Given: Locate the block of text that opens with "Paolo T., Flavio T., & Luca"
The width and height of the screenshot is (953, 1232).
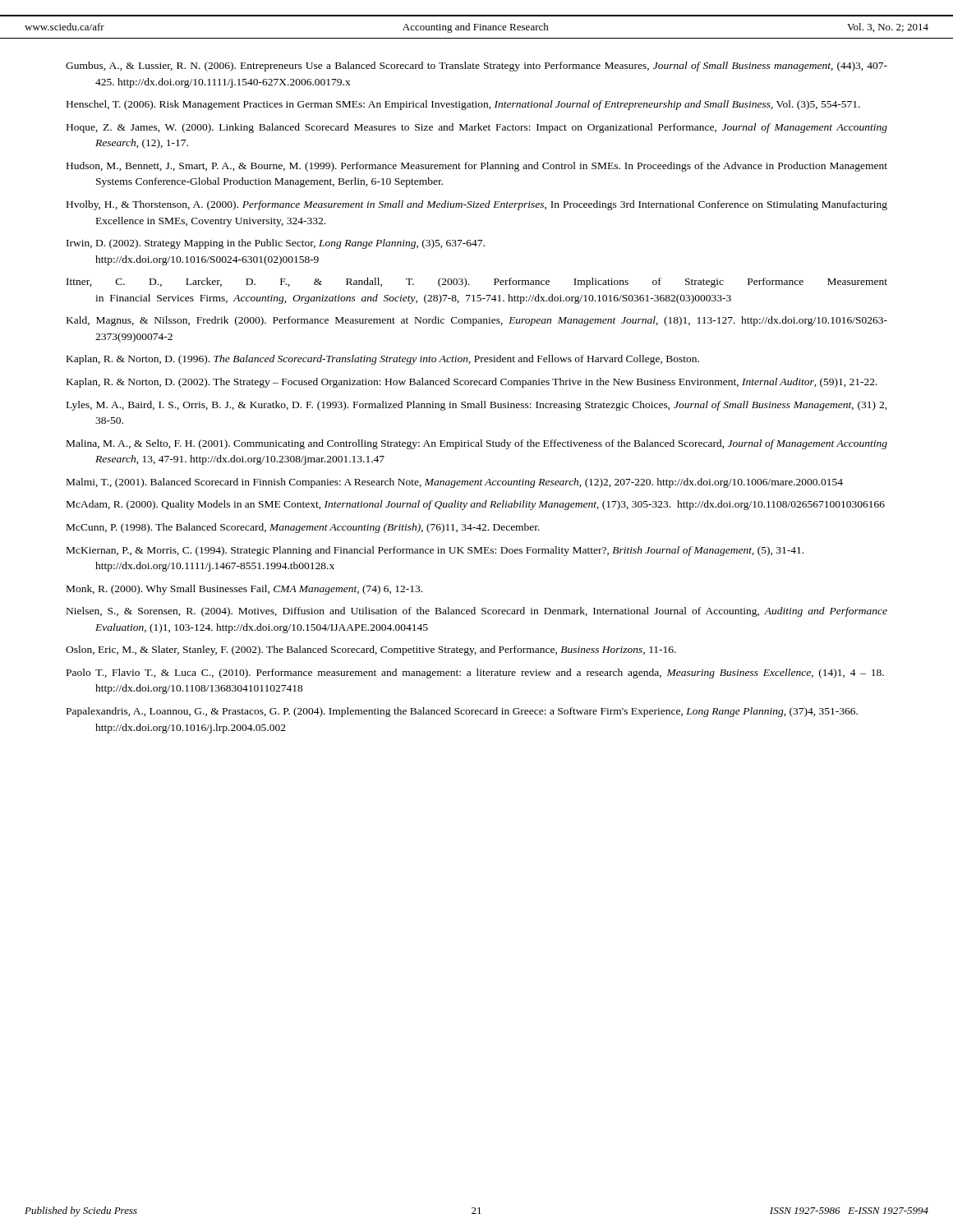Looking at the screenshot, I should coord(476,680).
